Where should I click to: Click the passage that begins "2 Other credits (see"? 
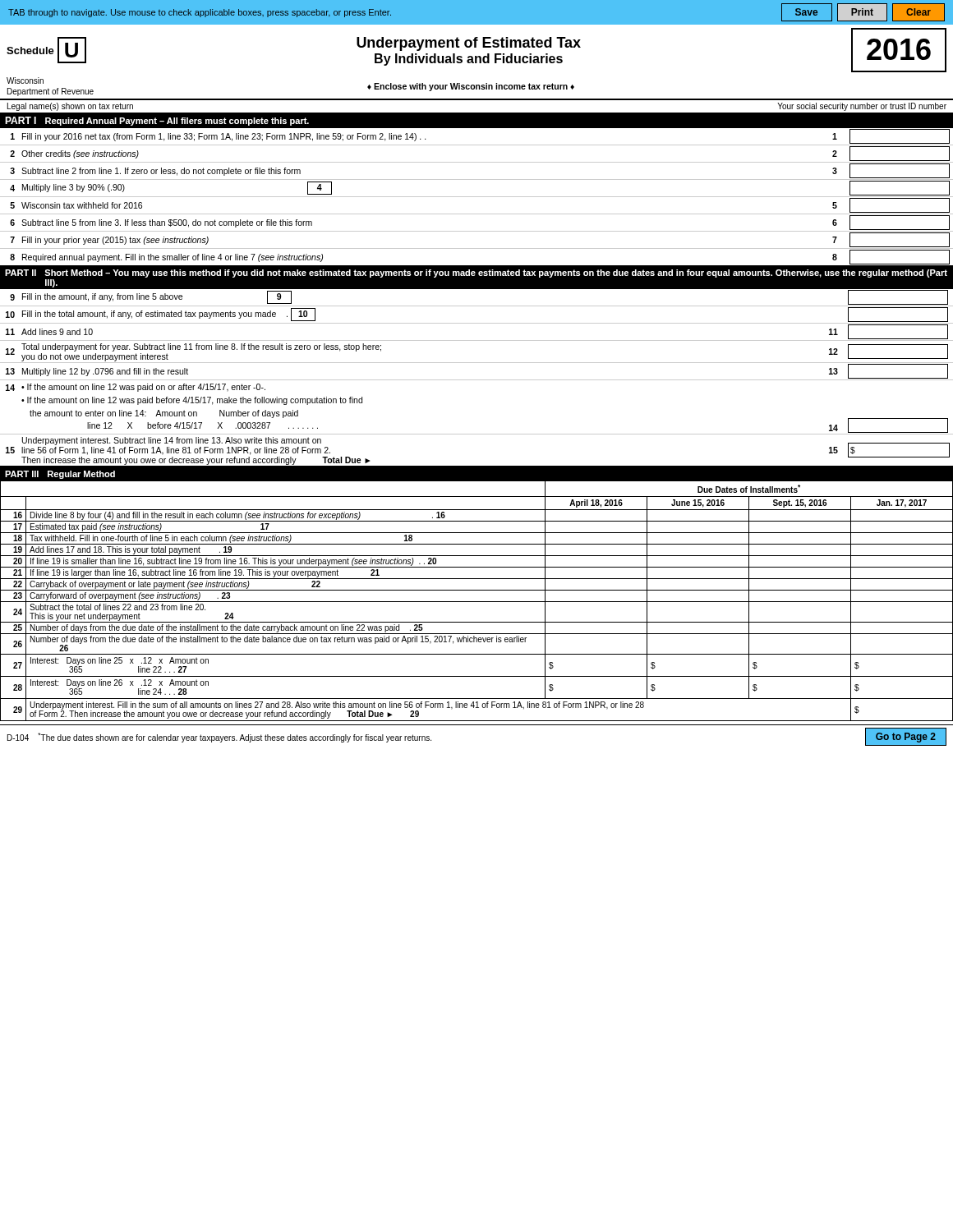476,154
